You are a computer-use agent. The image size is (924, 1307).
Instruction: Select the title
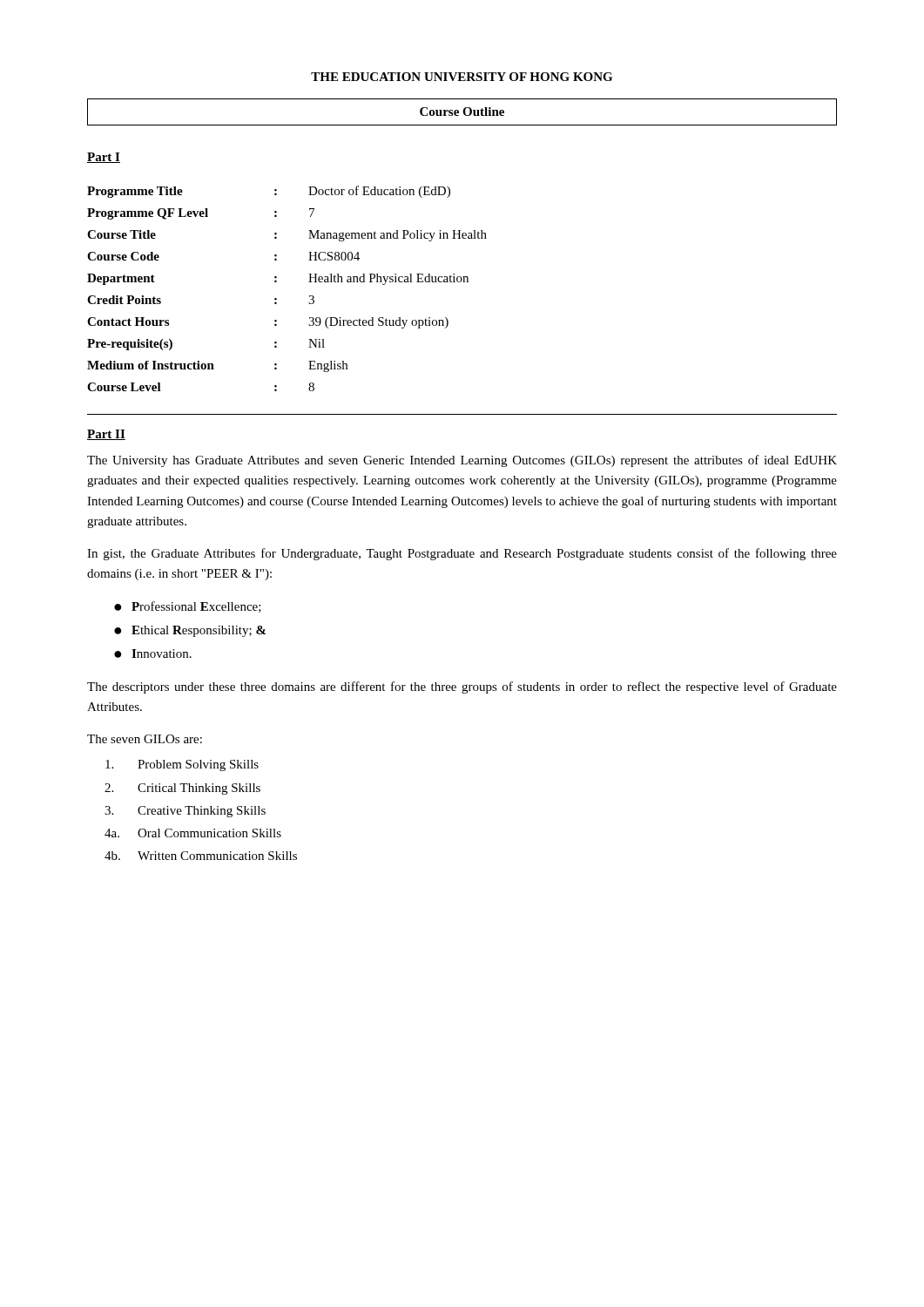[x=462, y=77]
